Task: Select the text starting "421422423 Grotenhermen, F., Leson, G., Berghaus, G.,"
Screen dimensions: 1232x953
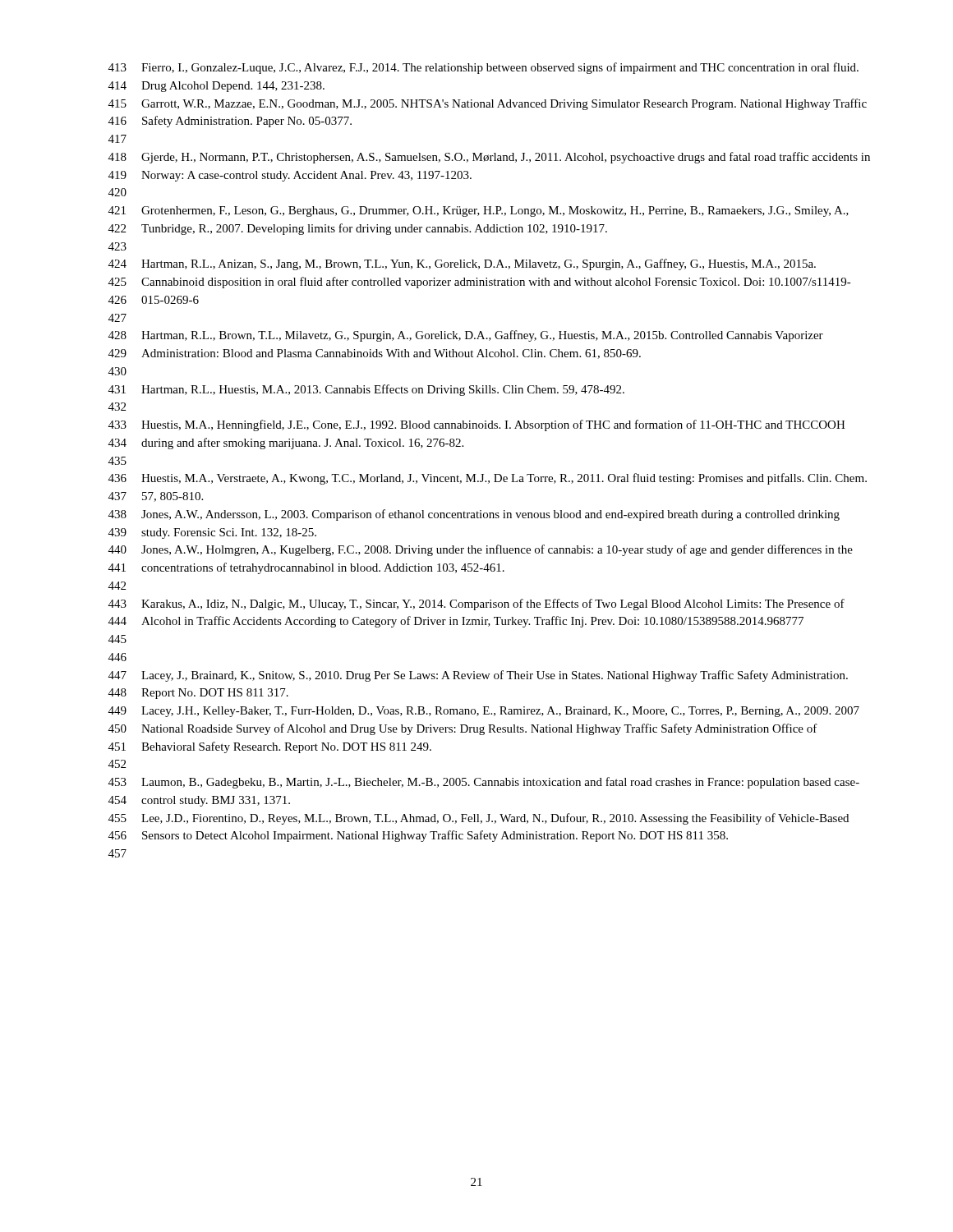Action: [476, 229]
